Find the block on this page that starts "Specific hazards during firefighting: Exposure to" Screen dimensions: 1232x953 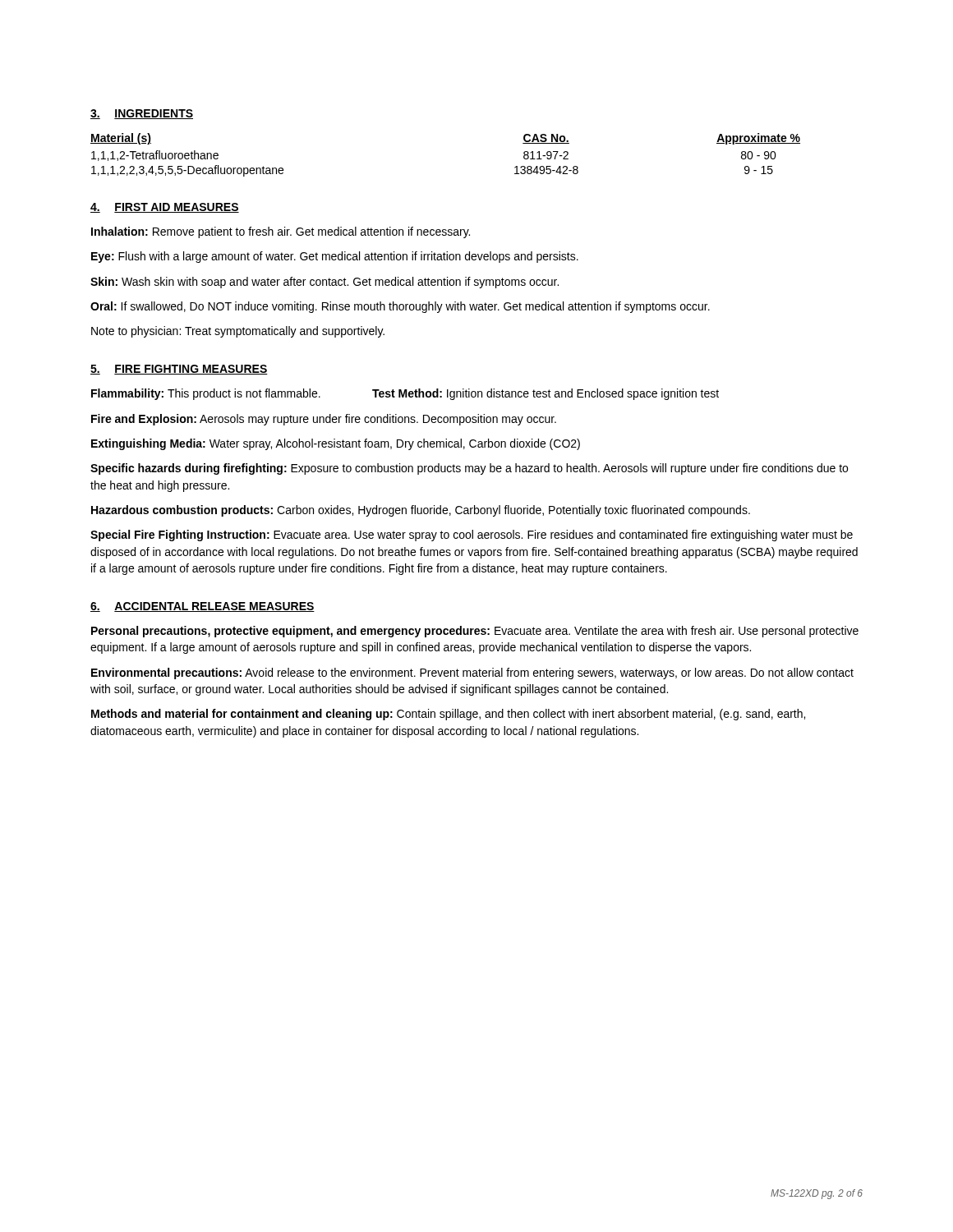pos(469,477)
